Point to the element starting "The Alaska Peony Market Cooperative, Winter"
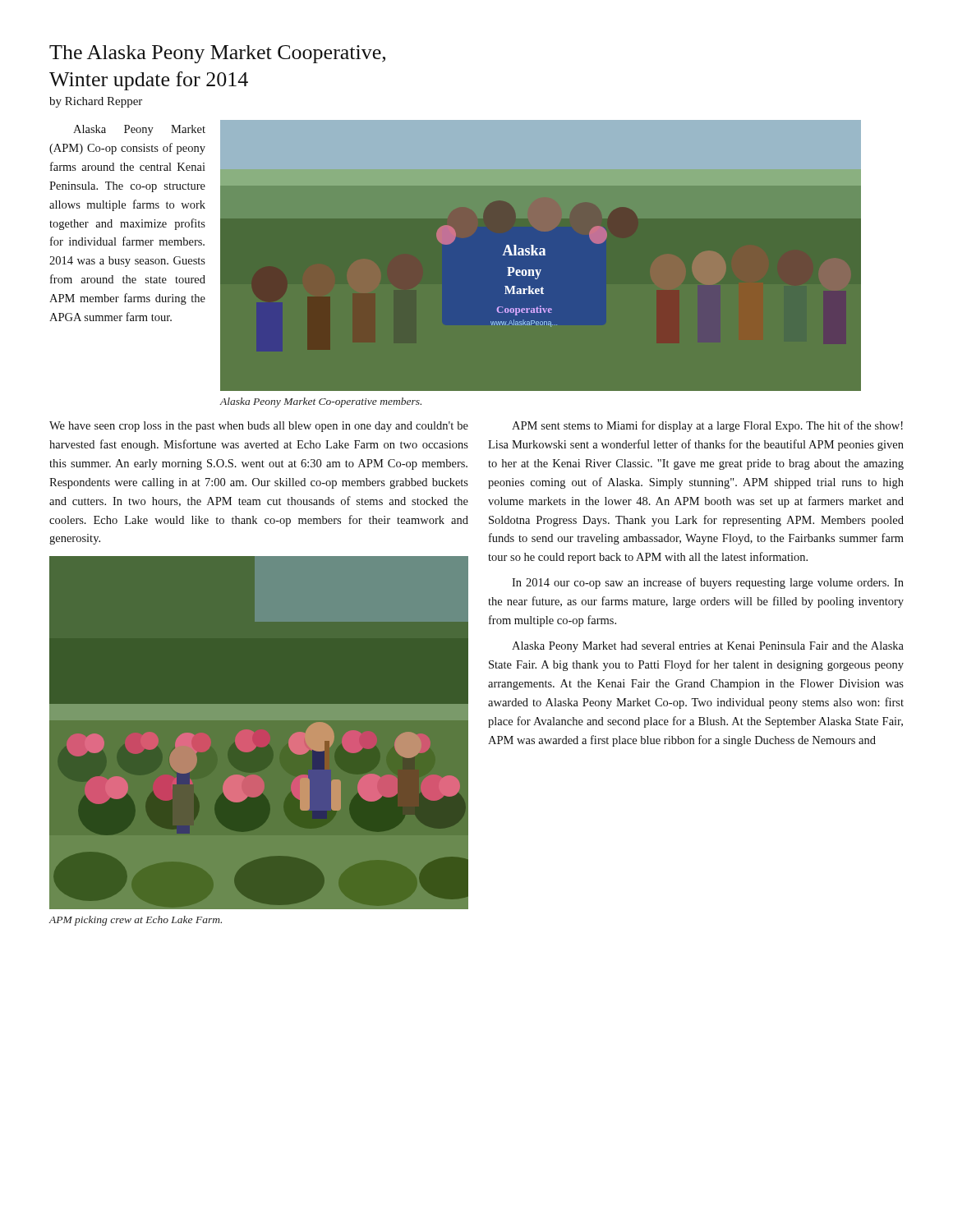The height and width of the screenshot is (1232, 953). point(218,66)
